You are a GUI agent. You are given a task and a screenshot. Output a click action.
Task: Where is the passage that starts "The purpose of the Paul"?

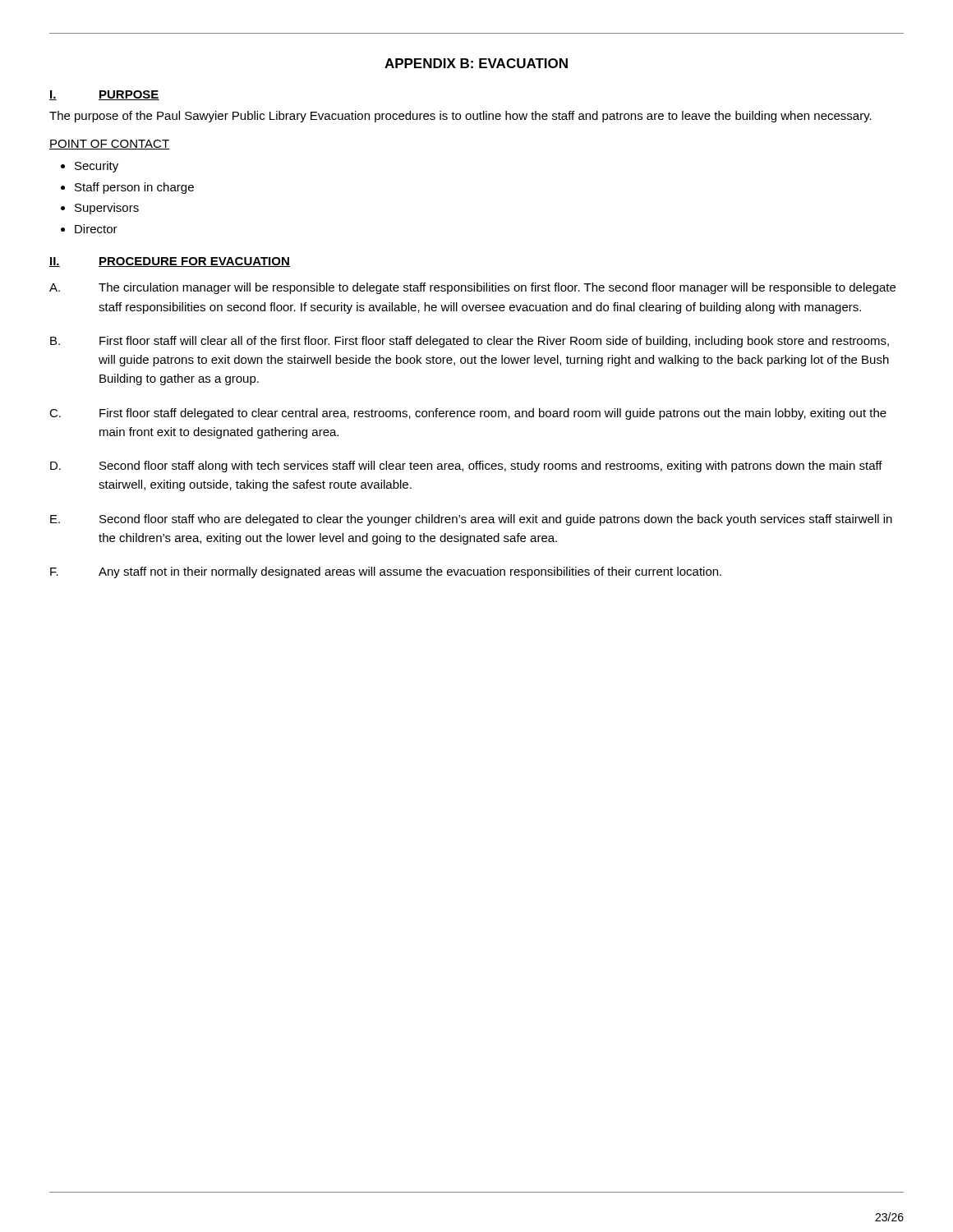(461, 115)
